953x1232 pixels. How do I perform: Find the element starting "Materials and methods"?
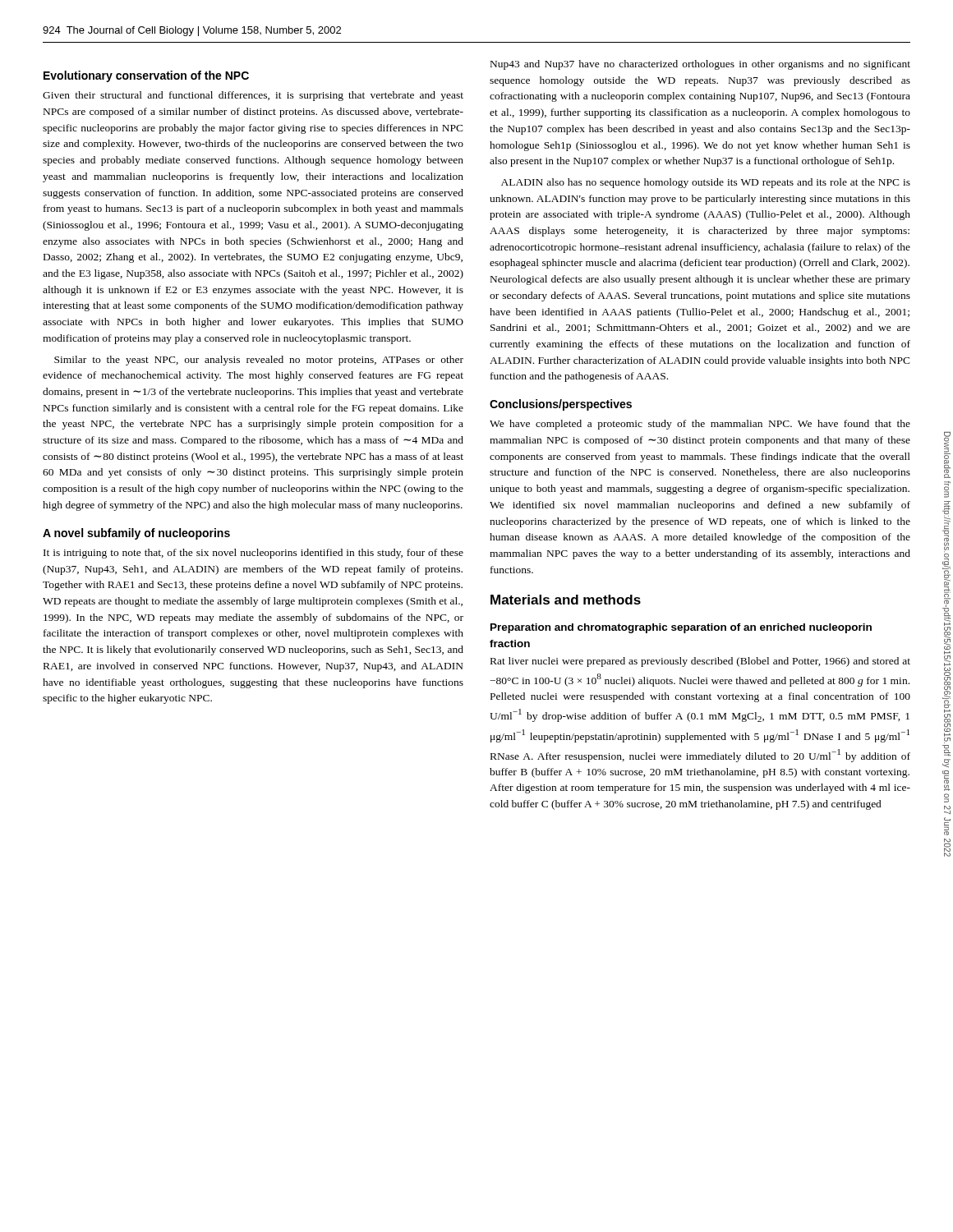(565, 600)
